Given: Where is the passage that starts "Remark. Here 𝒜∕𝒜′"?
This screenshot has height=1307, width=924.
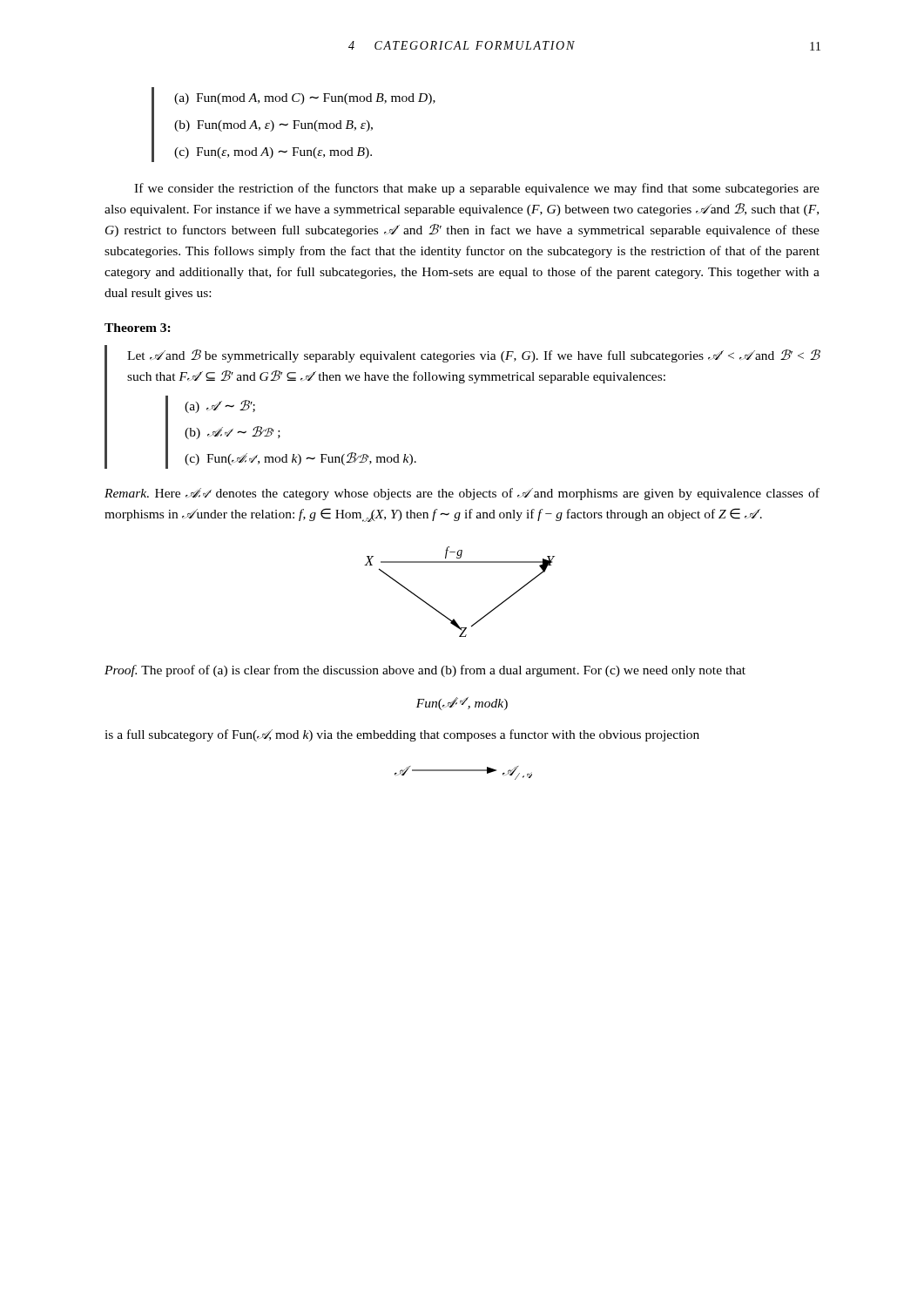Looking at the screenshot, I should click(x=462, y=505).
